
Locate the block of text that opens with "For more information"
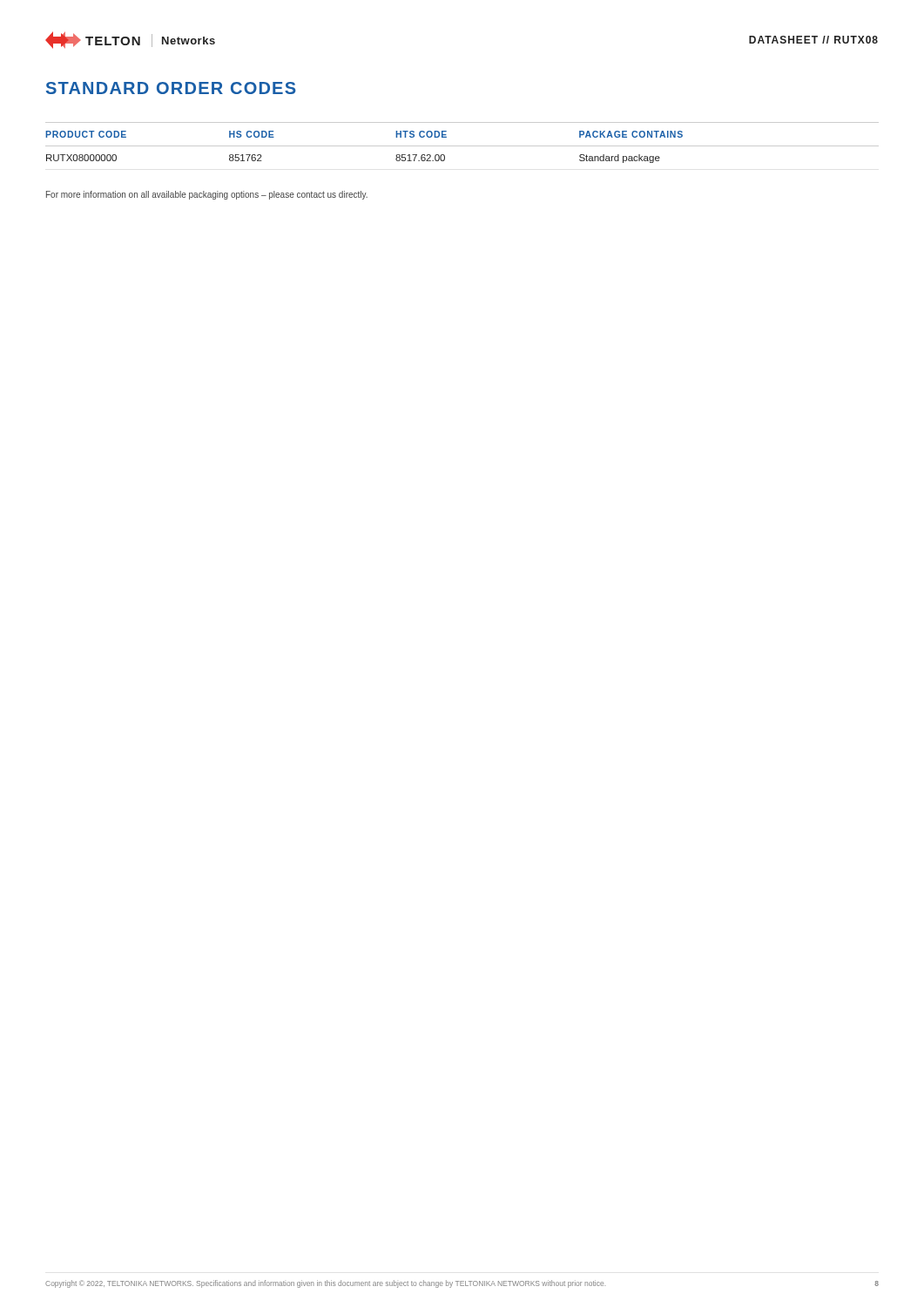point(207,195)
